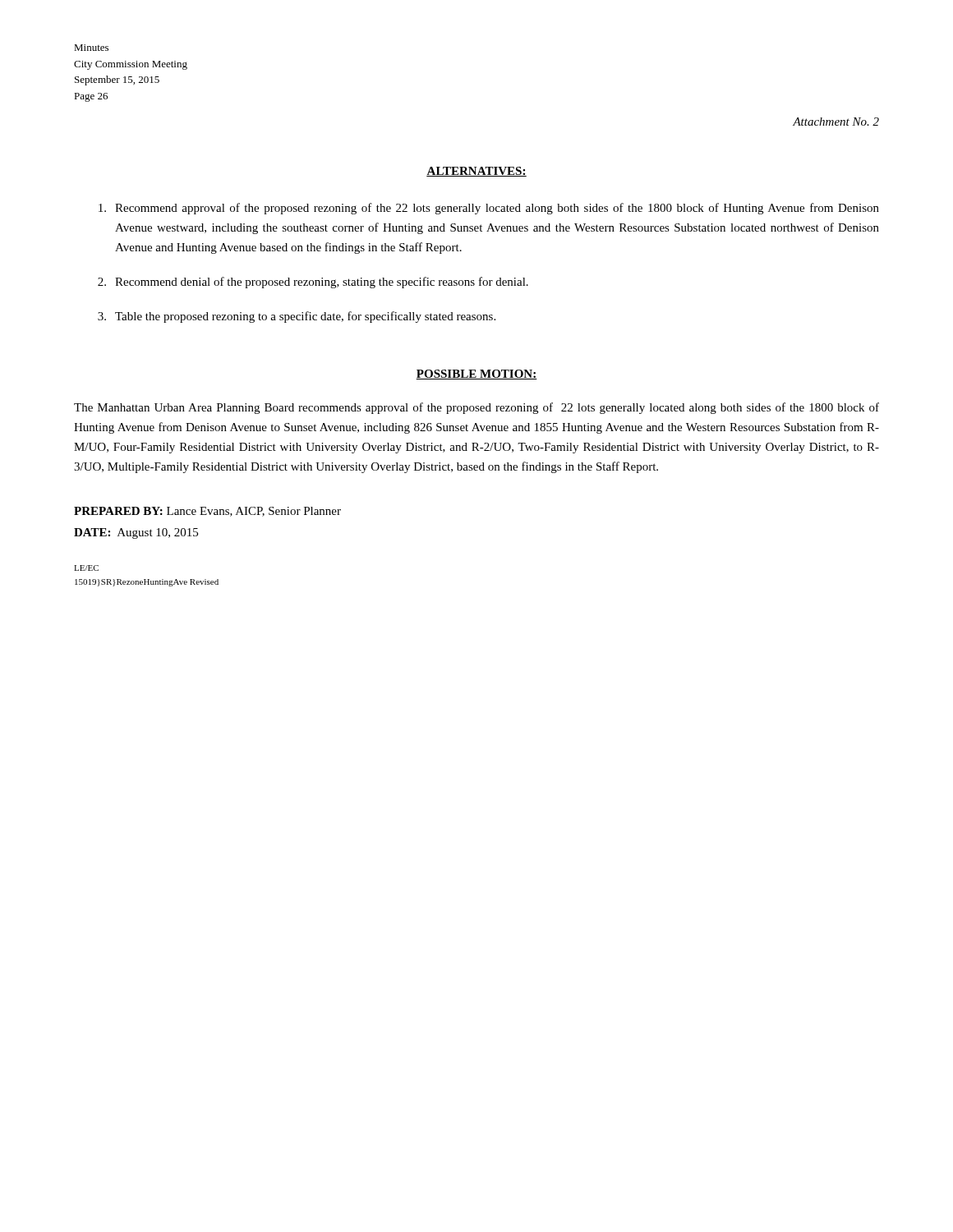Click on the block starting "2. Recommend denial of"
This screenshot has height=1232, width=953.
tap(301, 282)
